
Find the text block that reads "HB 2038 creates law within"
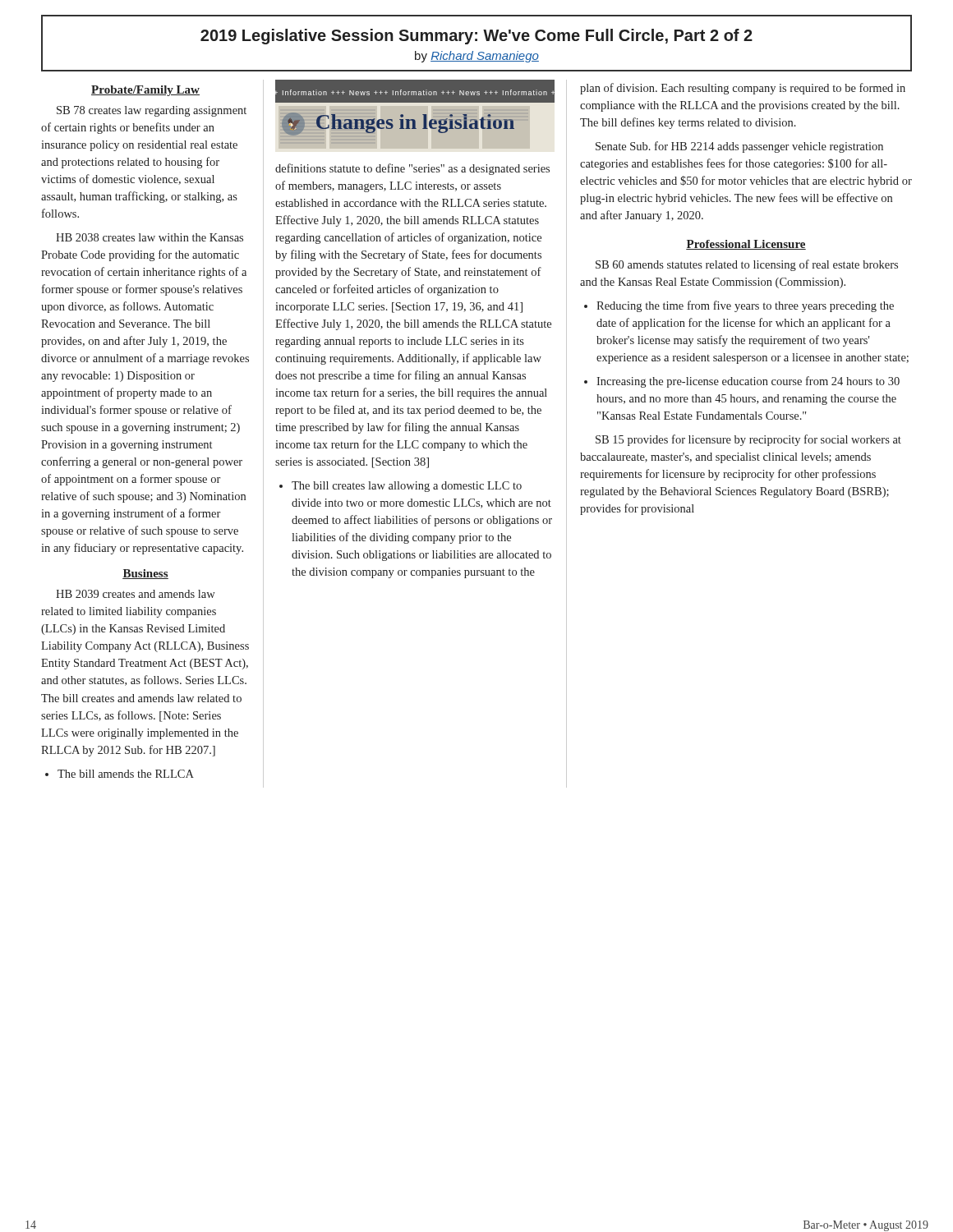click(145, 393)
